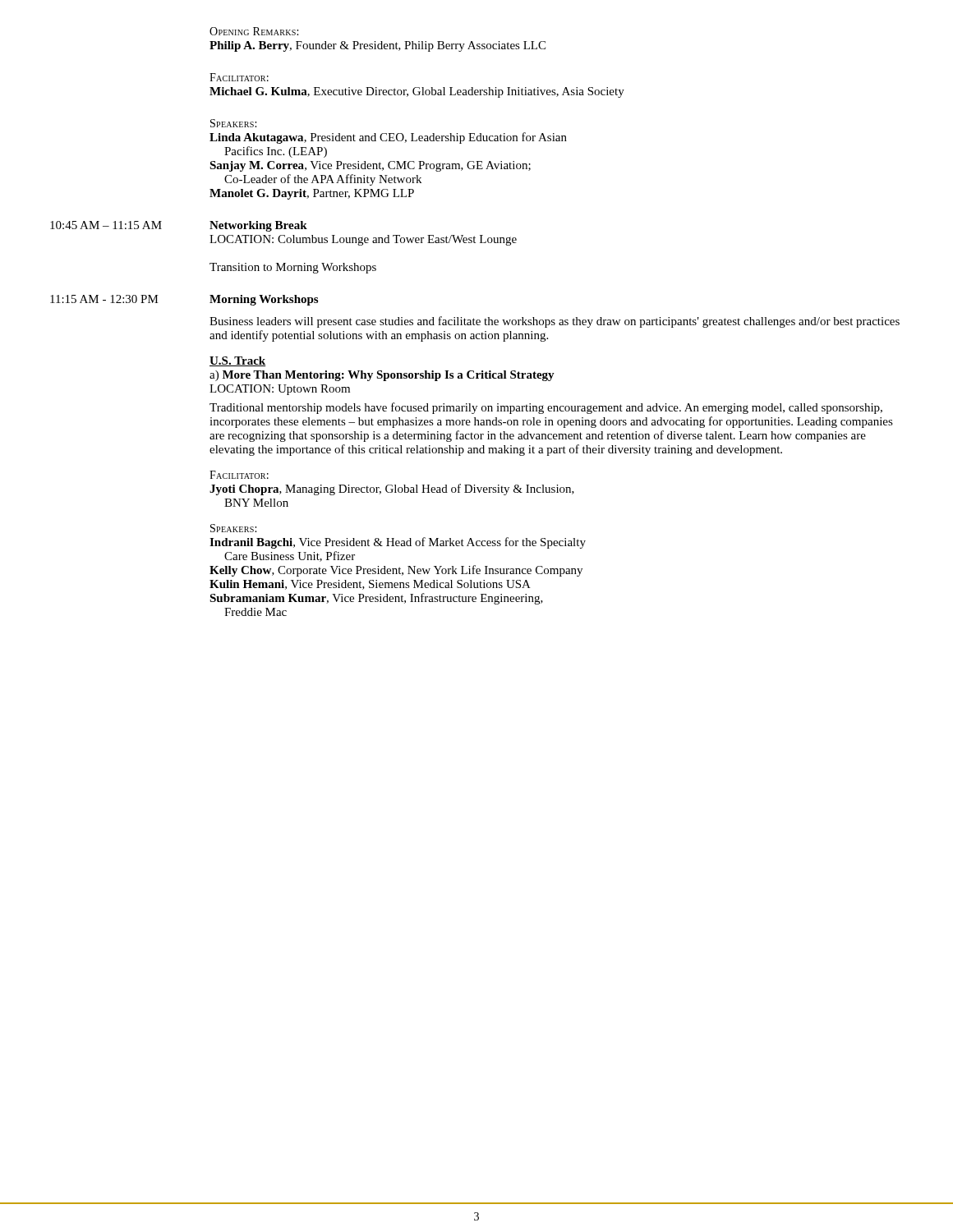Point to "Morning Workshops"

click(x=264, y=299)
